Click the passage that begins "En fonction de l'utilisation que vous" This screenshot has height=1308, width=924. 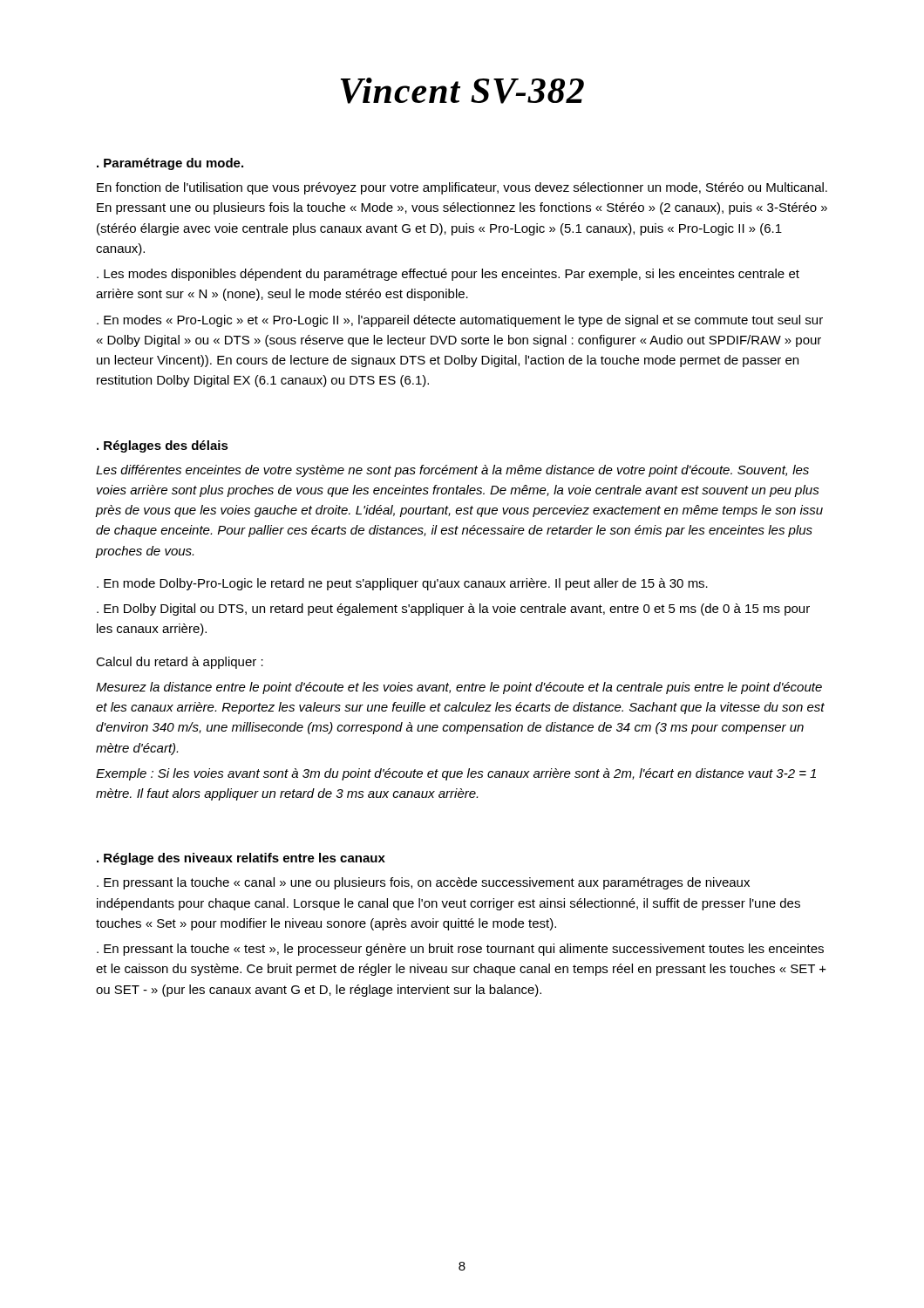pos(462,218)
